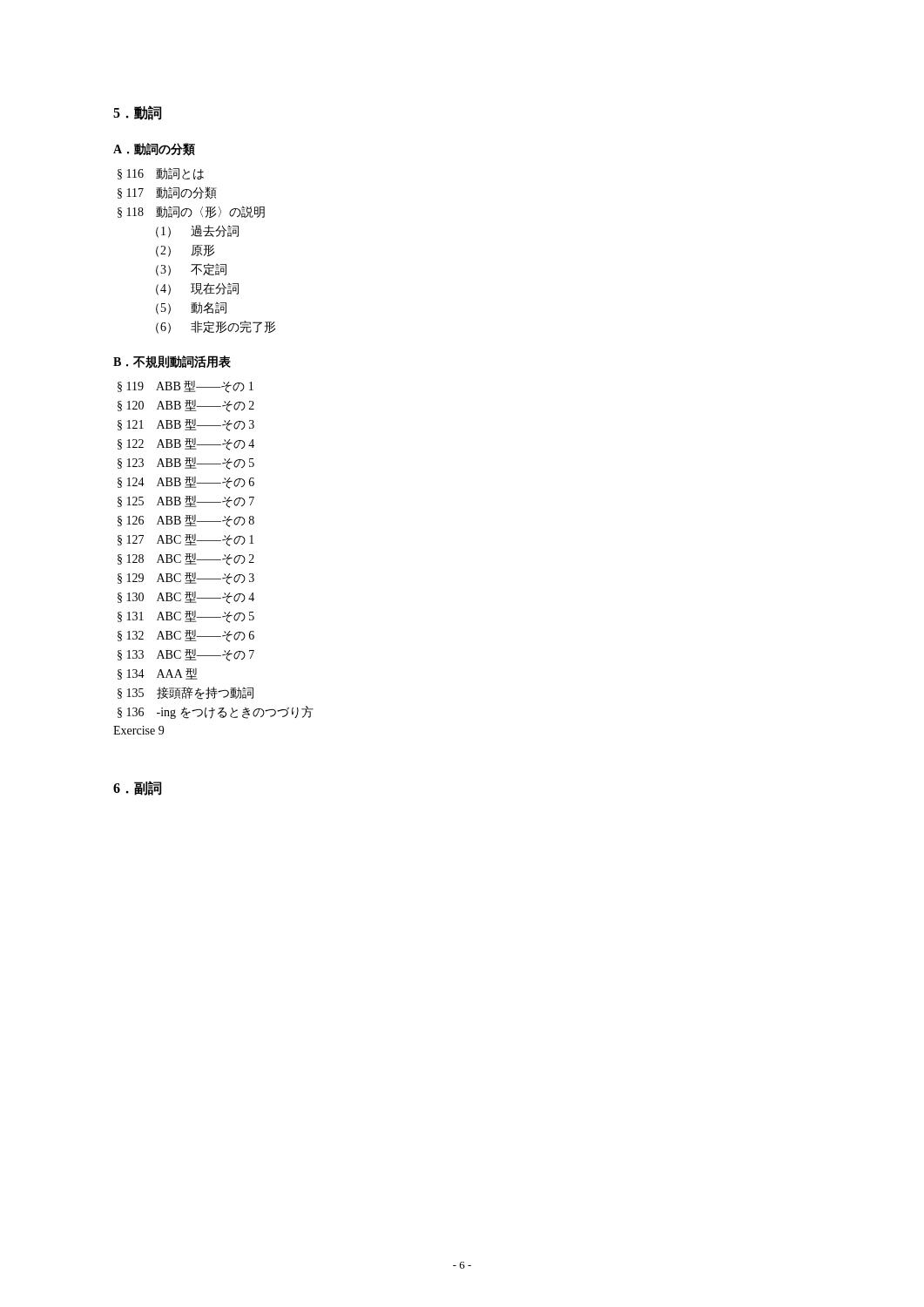This screenshot has height=1307, width=924.
Task: Locate the text "§ 116 動詞とは"
Action: (x=161, y=174)
